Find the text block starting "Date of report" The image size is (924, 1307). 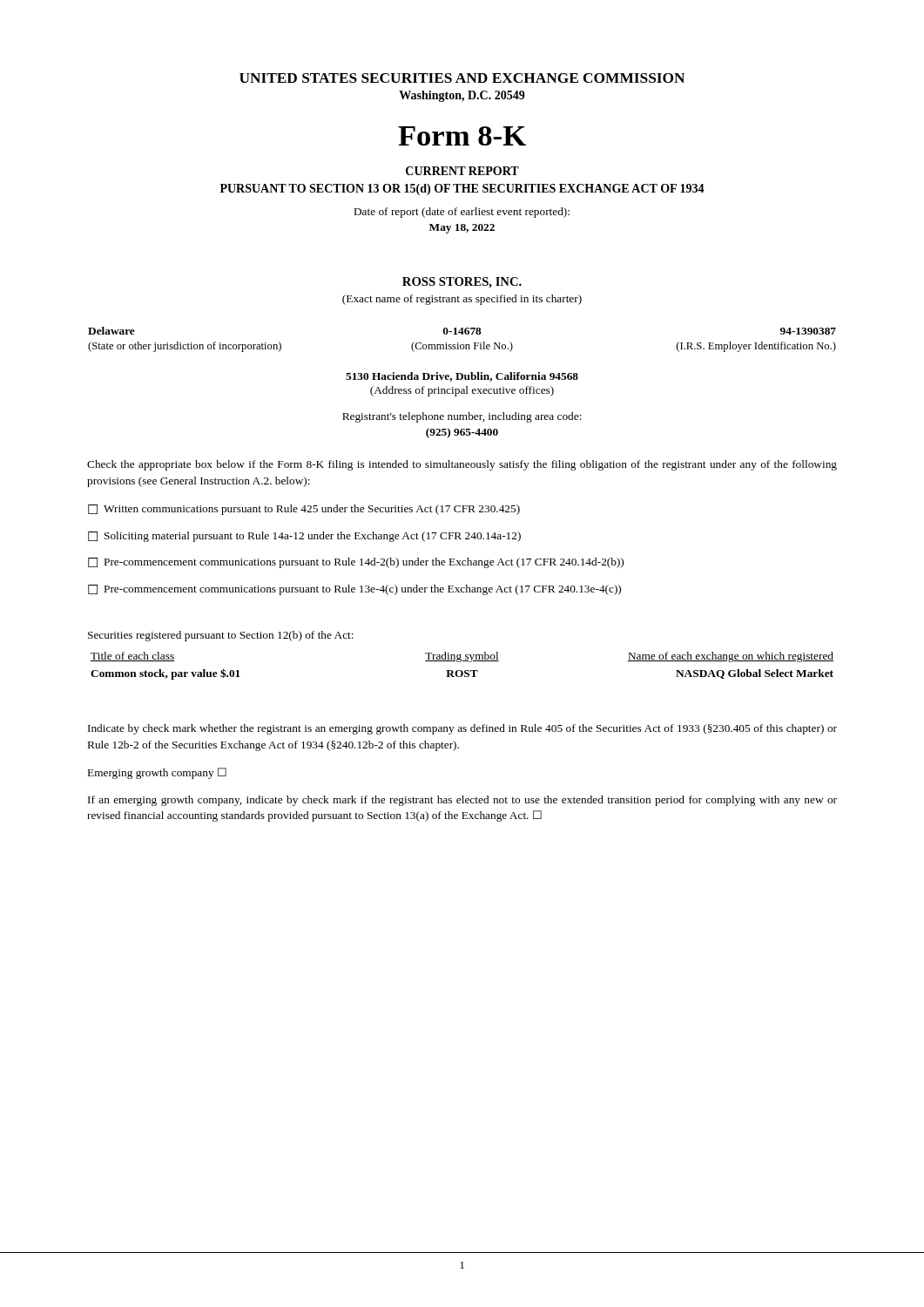coord(462,212)
